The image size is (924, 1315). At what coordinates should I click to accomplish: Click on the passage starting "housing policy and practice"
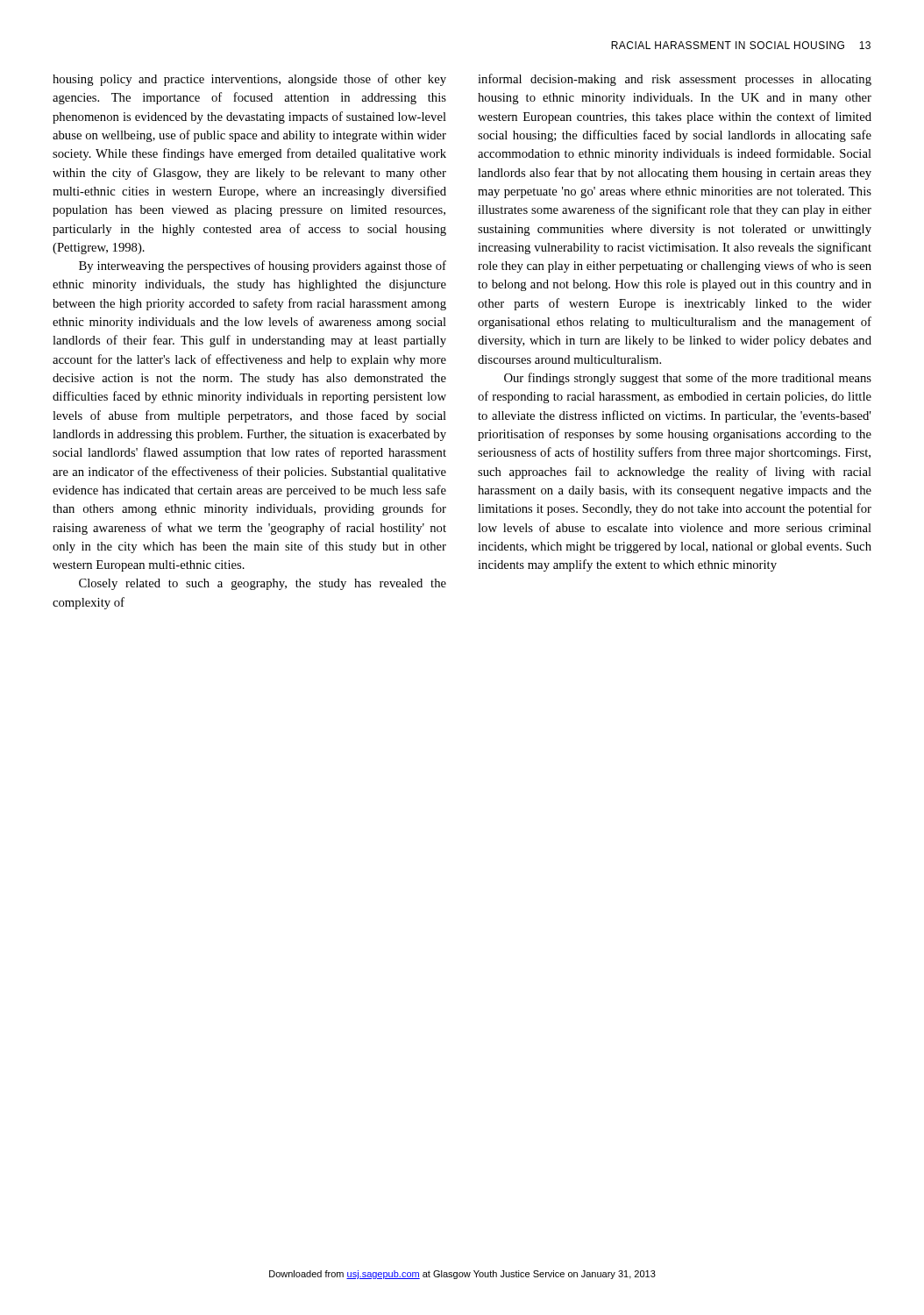(249, 341)
